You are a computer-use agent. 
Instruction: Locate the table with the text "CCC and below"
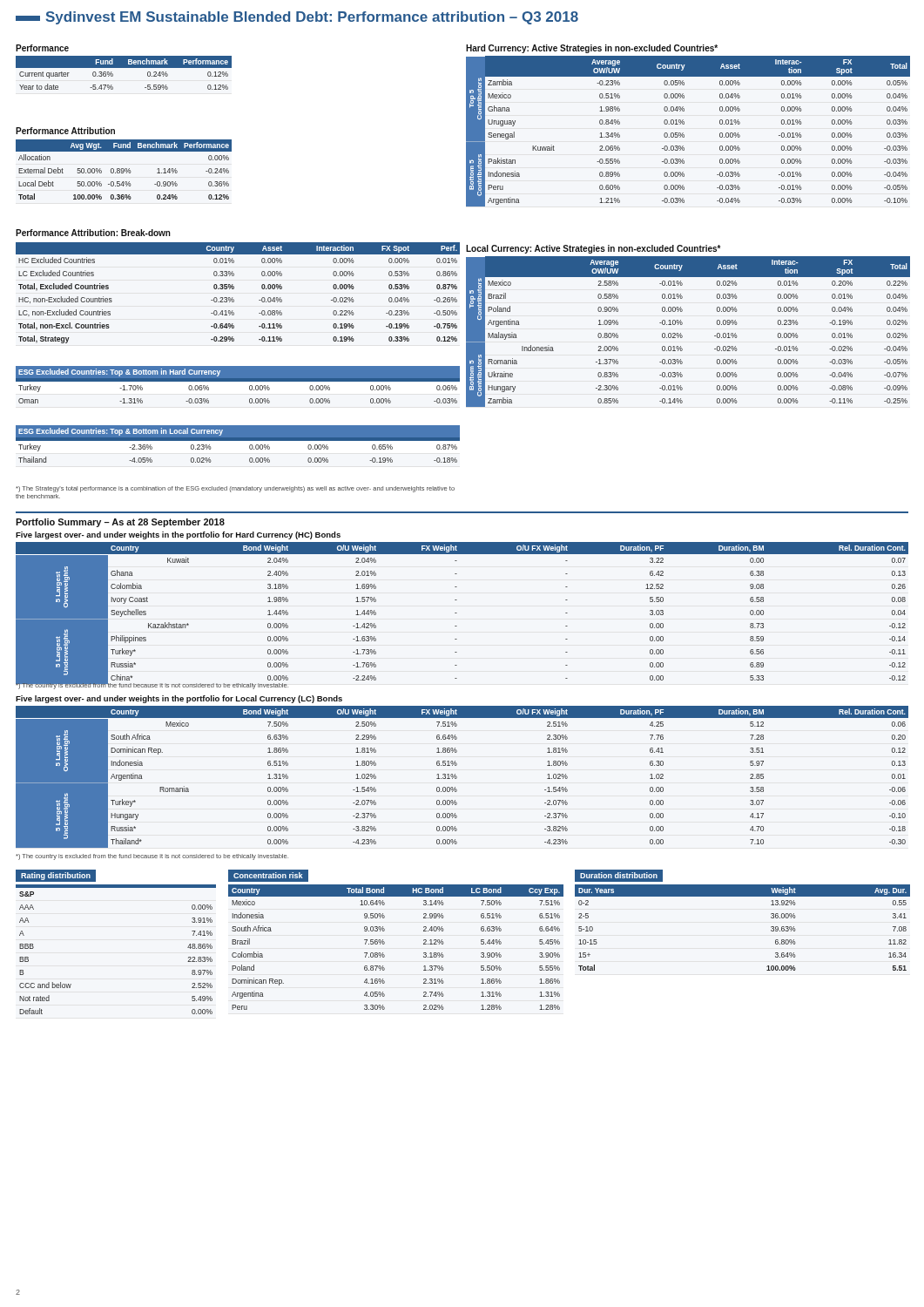116,951
